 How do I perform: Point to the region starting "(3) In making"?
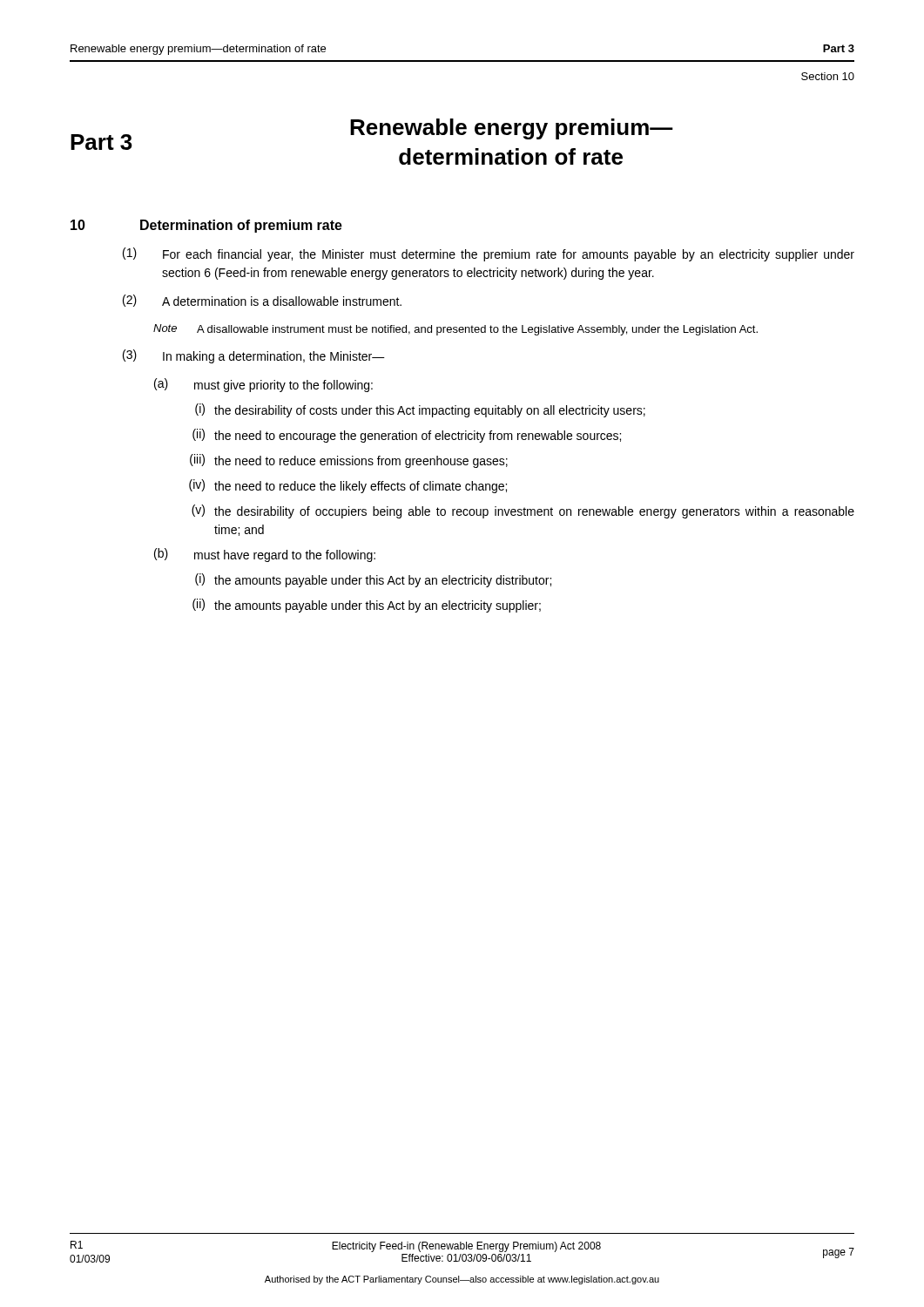tap(254, 356)
